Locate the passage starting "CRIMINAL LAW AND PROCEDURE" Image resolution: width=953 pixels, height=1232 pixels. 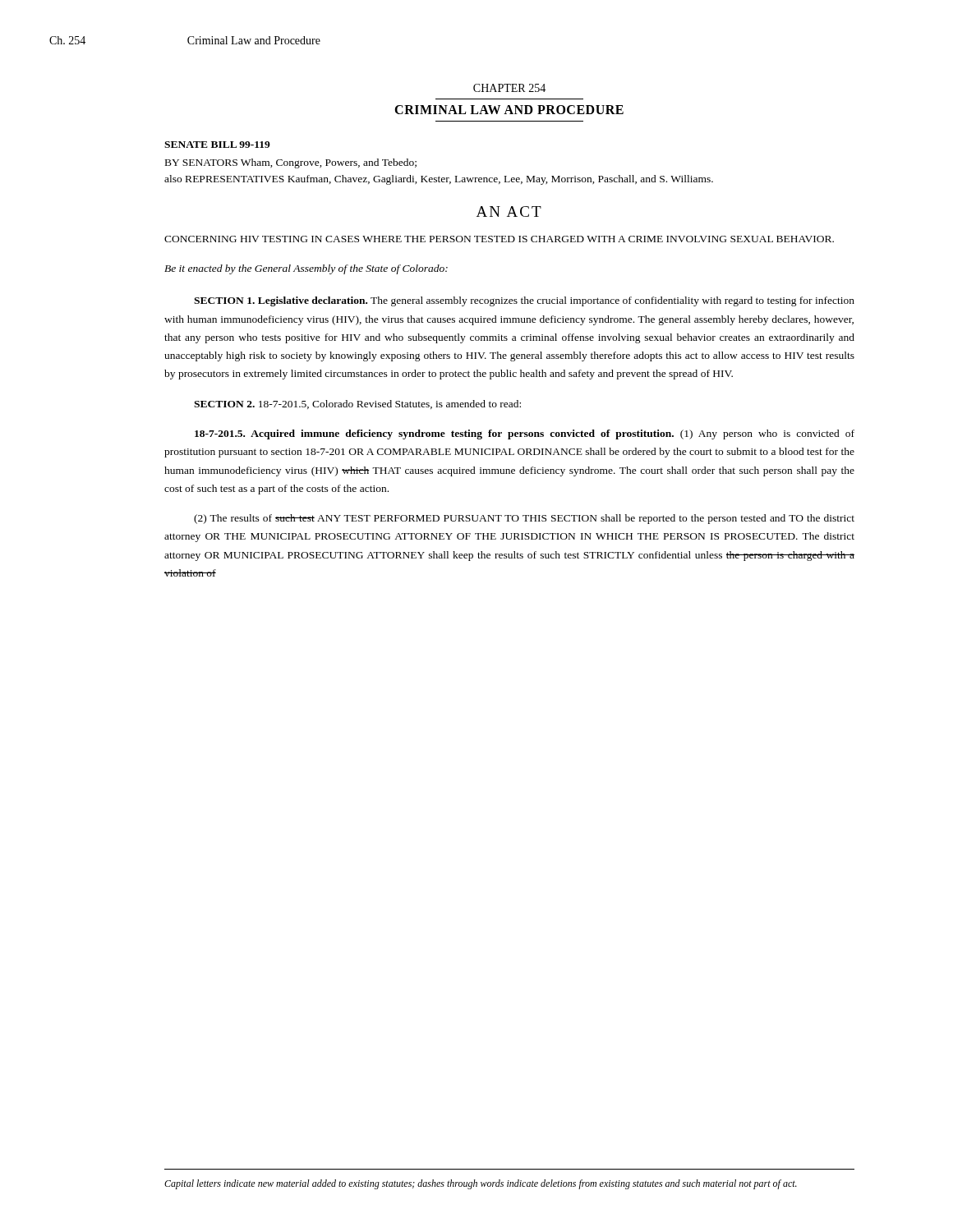509,110
